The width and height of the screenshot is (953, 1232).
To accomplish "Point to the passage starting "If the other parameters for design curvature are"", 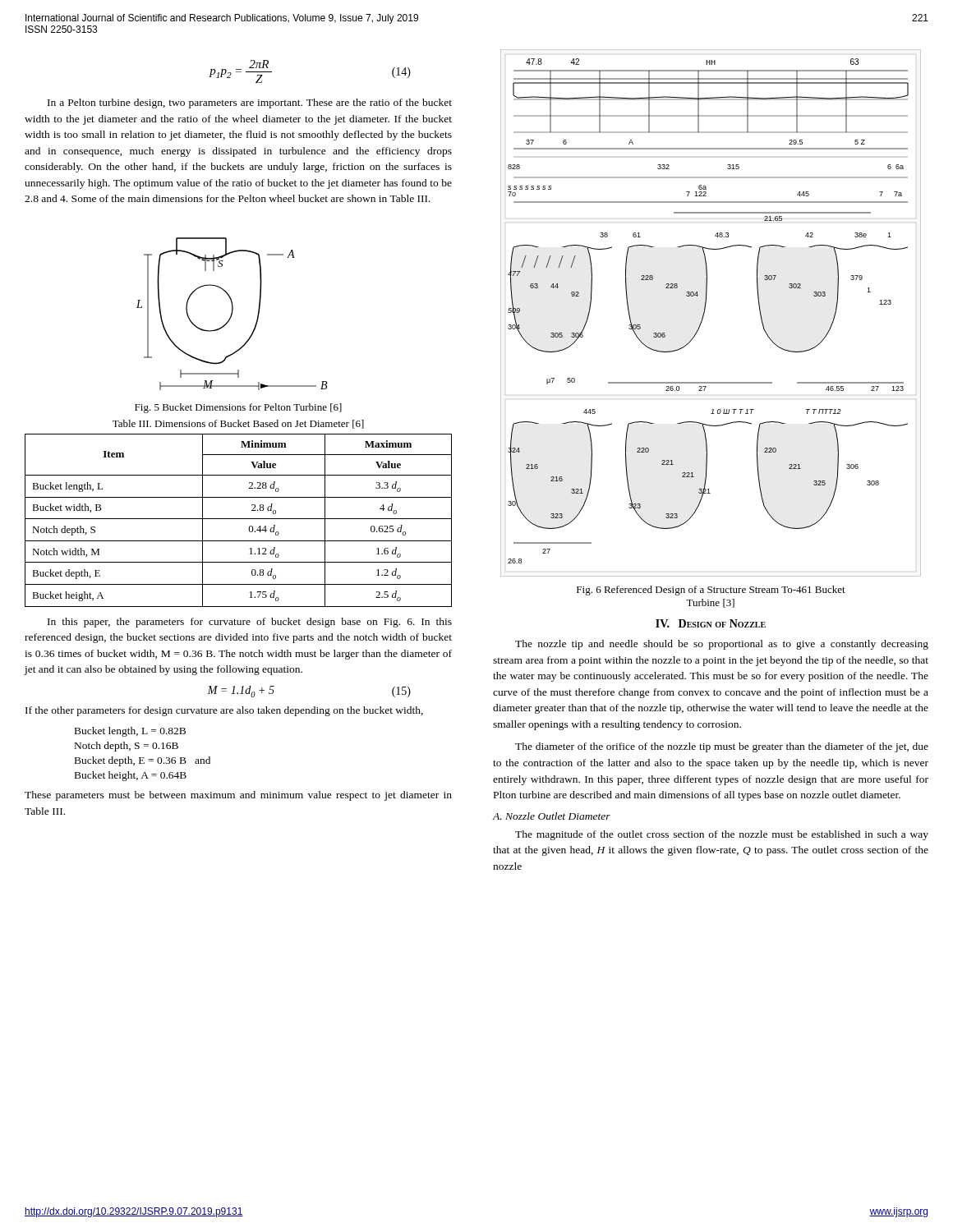I will coord(238,710).
